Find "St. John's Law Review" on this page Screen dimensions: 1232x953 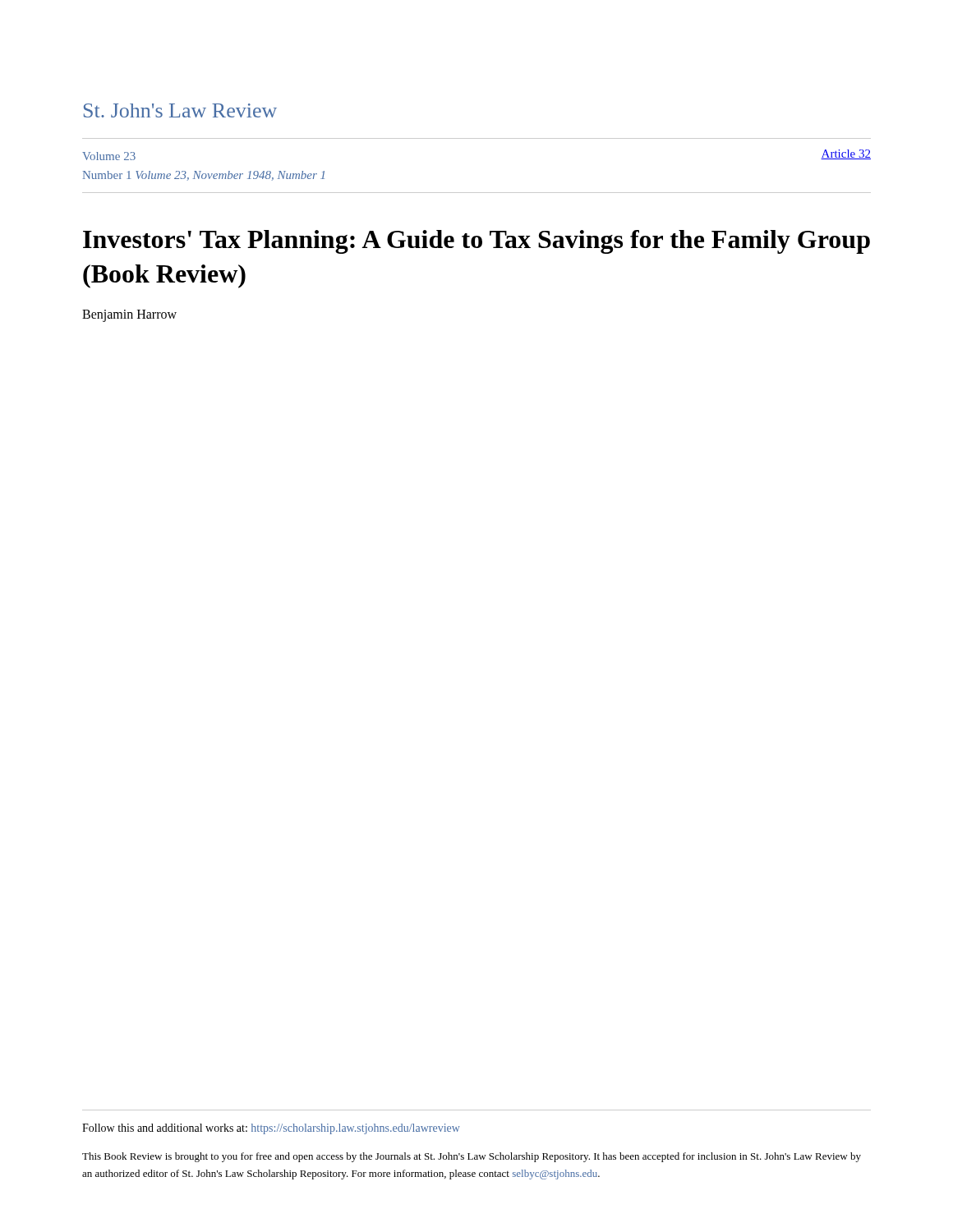[180, 110]
